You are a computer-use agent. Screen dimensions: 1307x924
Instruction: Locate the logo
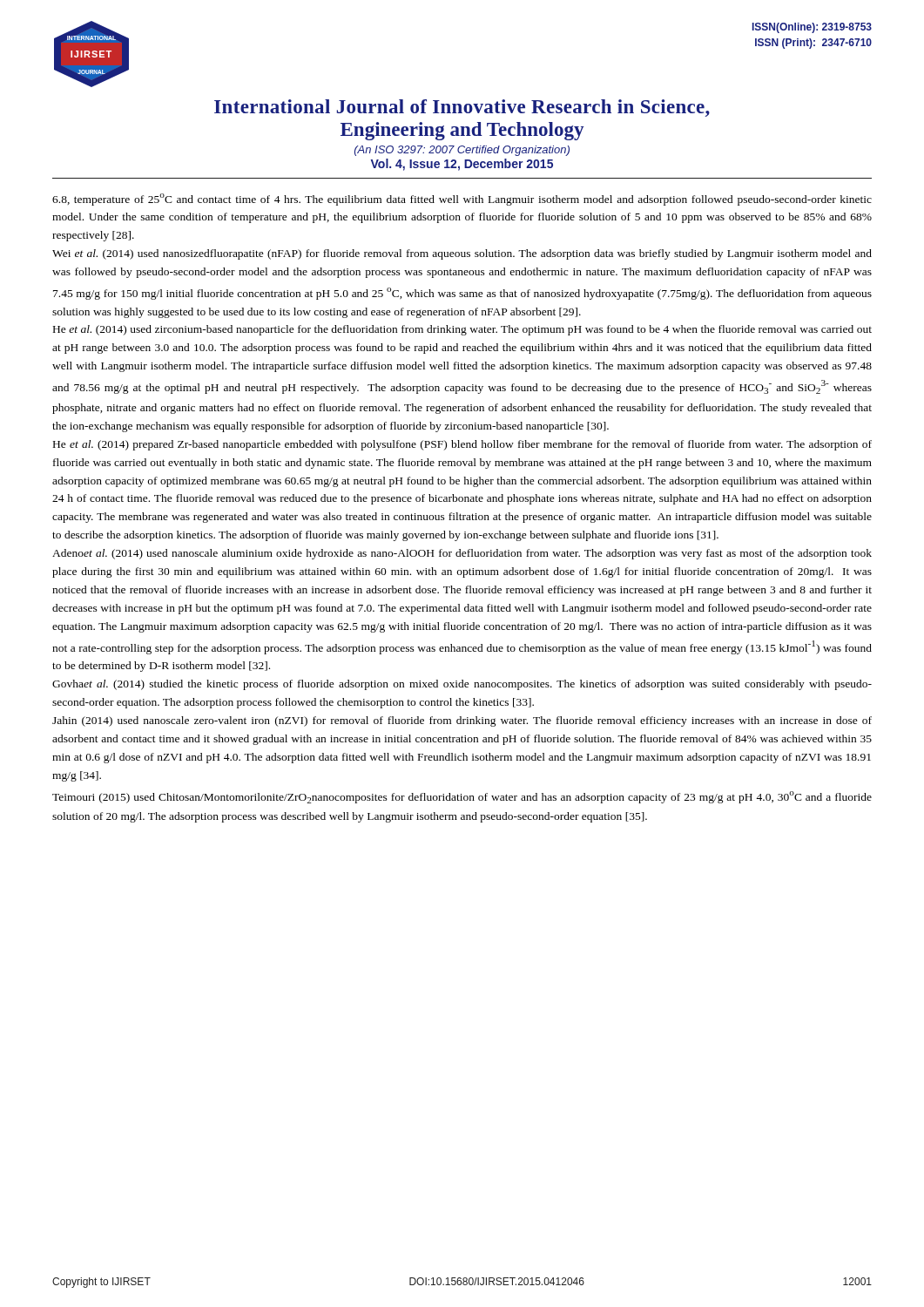pos(91,54)
